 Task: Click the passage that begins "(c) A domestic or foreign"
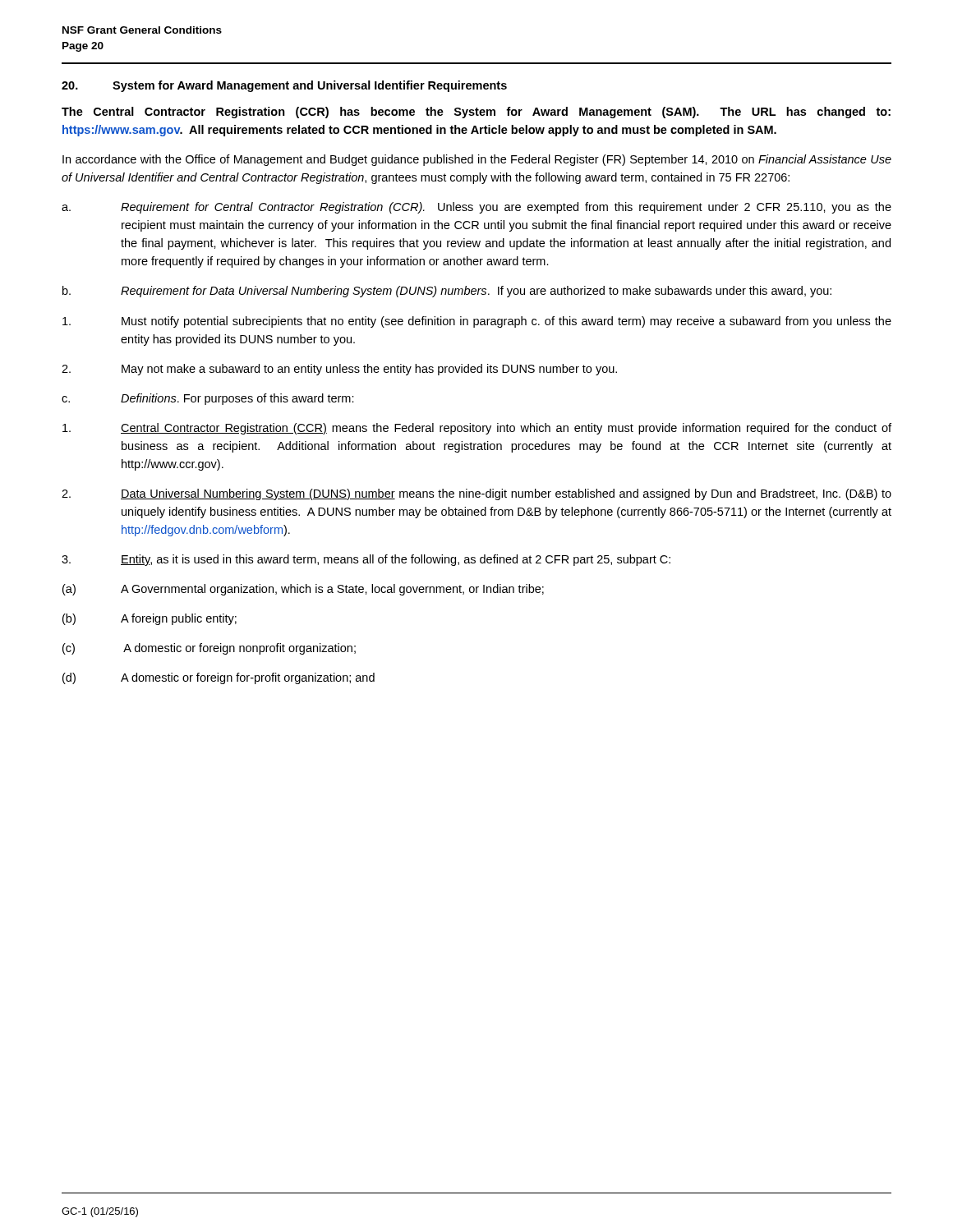(x=209, y=649)
